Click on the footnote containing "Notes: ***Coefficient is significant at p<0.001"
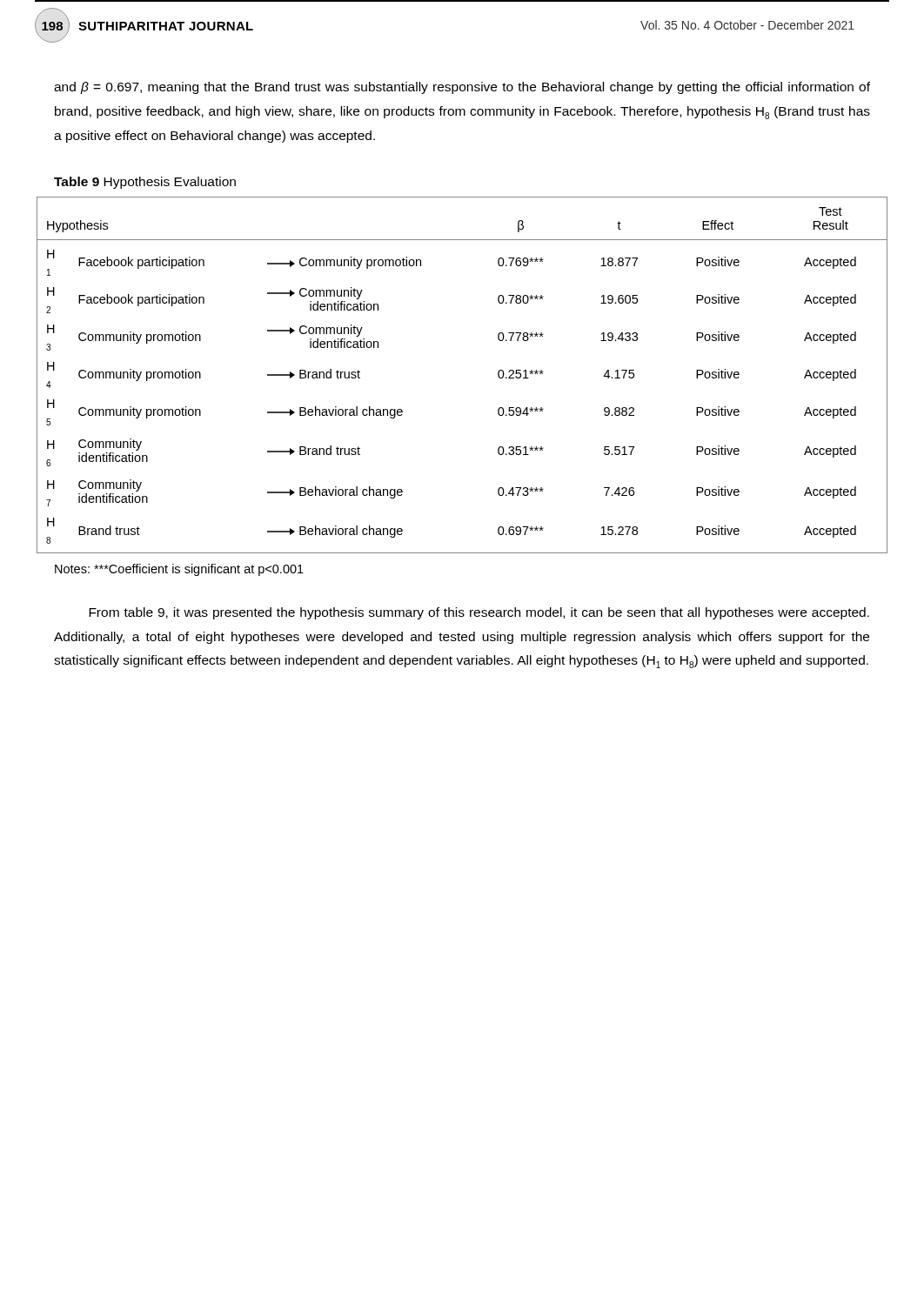 (179, 569)
